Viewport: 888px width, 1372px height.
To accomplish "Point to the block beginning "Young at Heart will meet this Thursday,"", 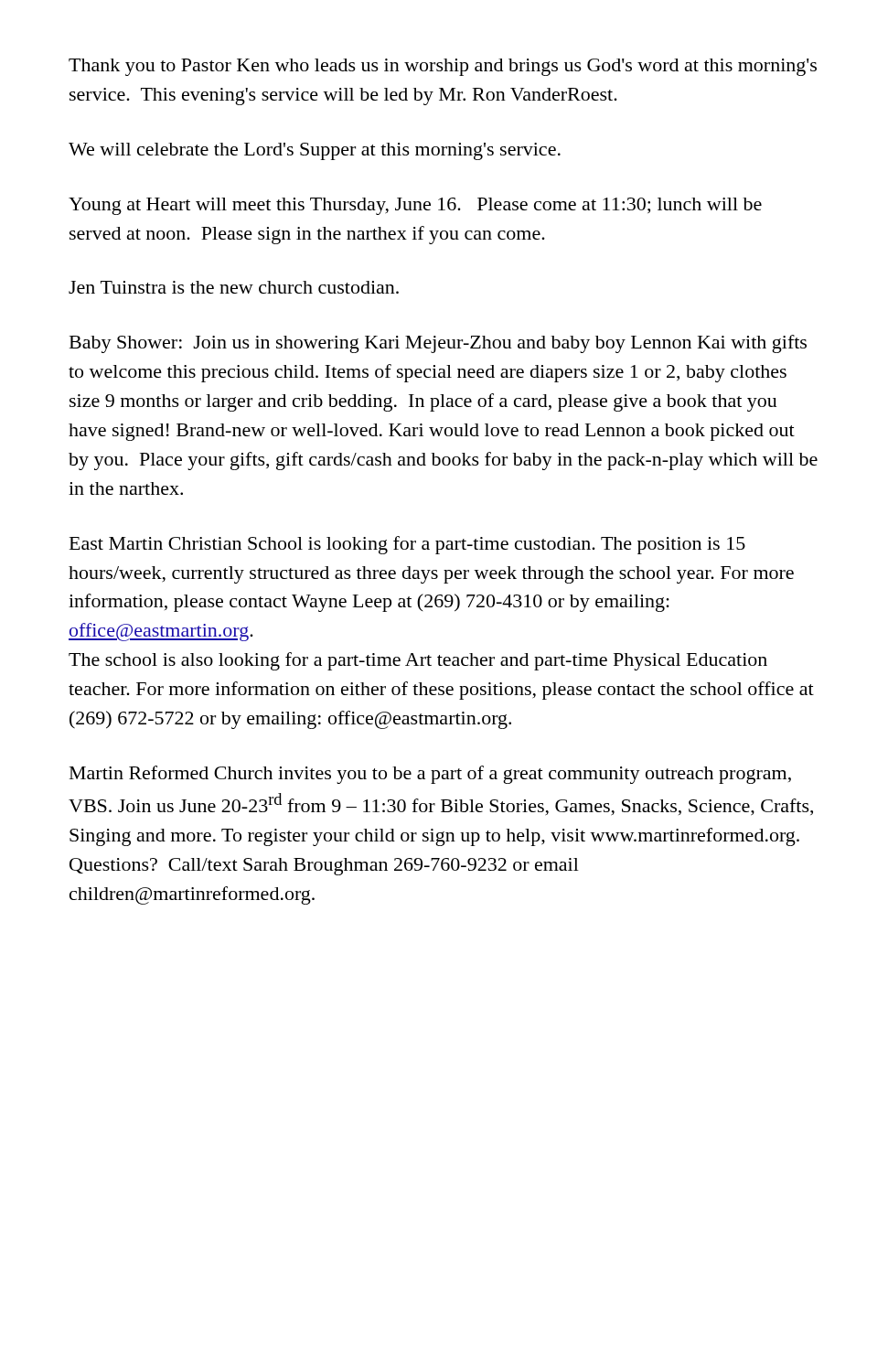I will tap(415, 218).
